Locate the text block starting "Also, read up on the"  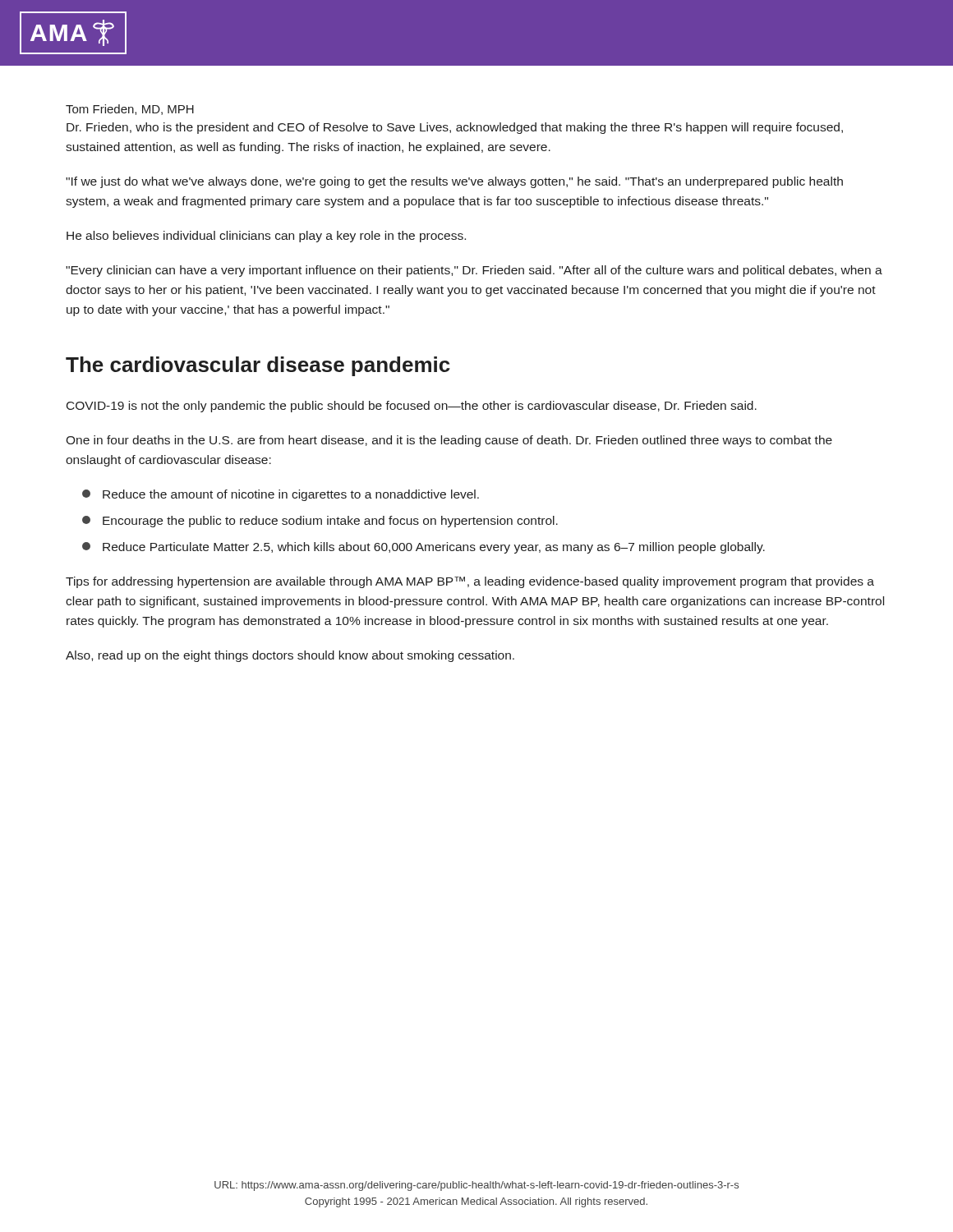coord(290,655)
